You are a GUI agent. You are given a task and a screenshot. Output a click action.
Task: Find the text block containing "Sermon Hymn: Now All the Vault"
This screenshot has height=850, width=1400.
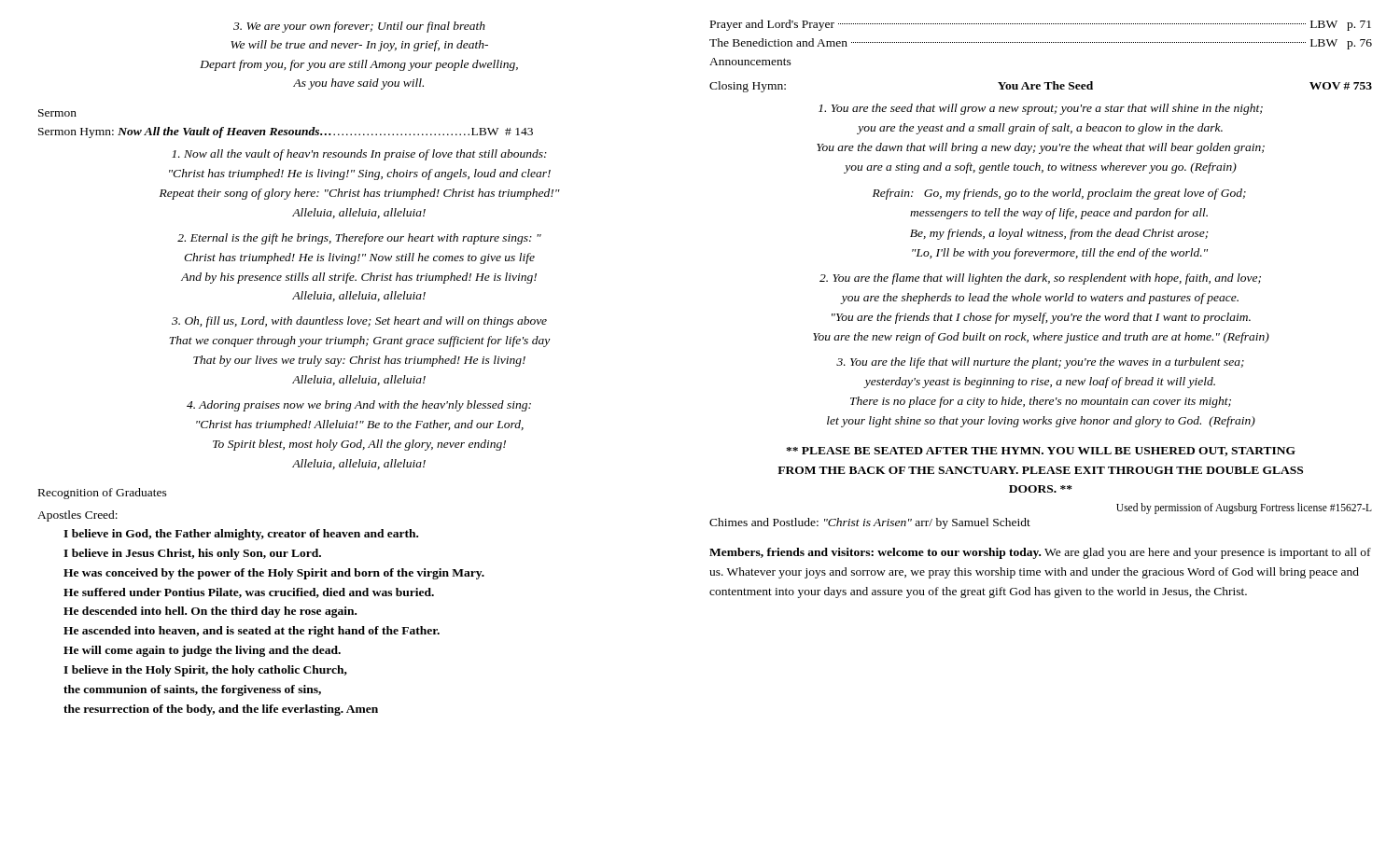285,131
